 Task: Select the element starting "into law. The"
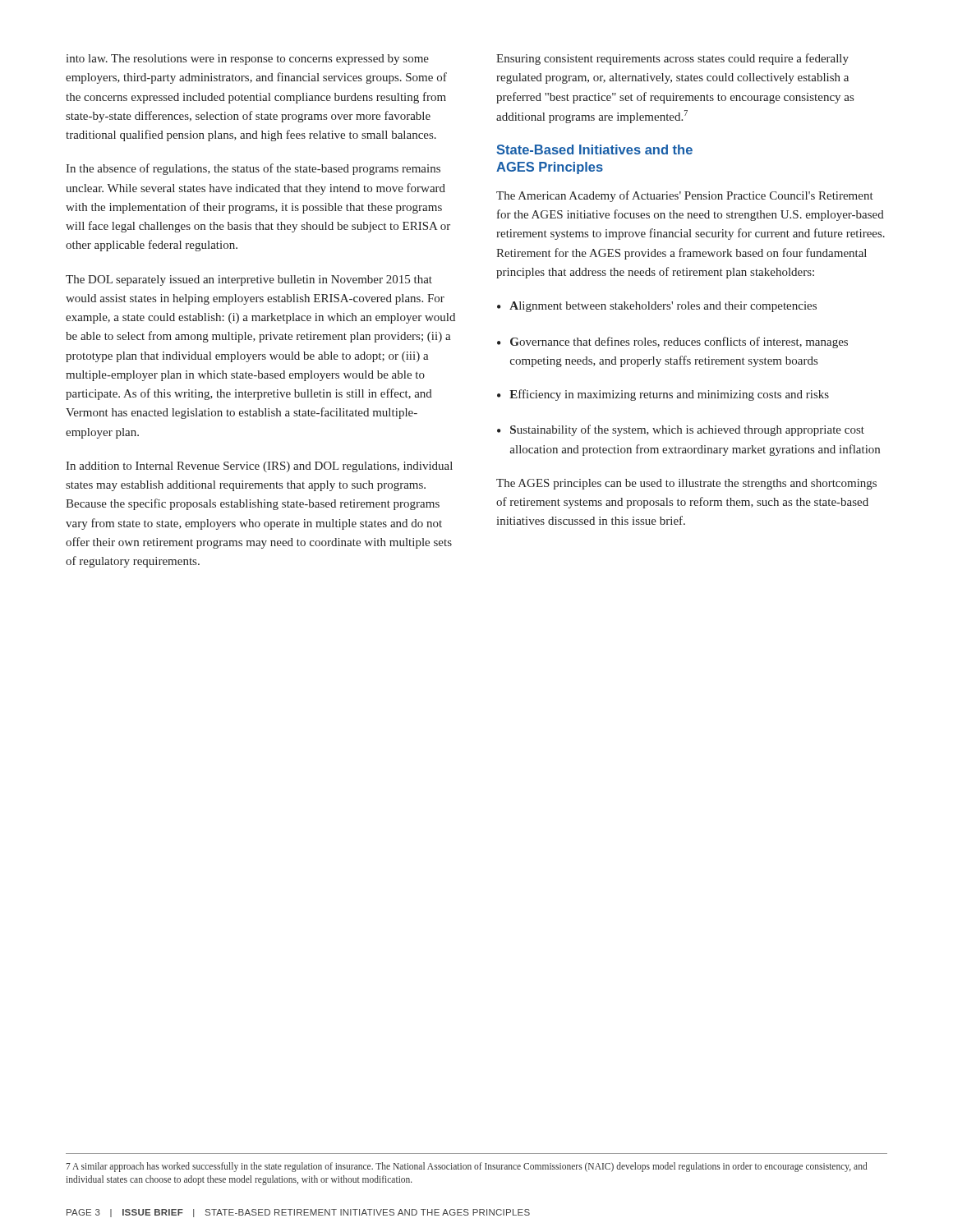(x=261, y=97)
